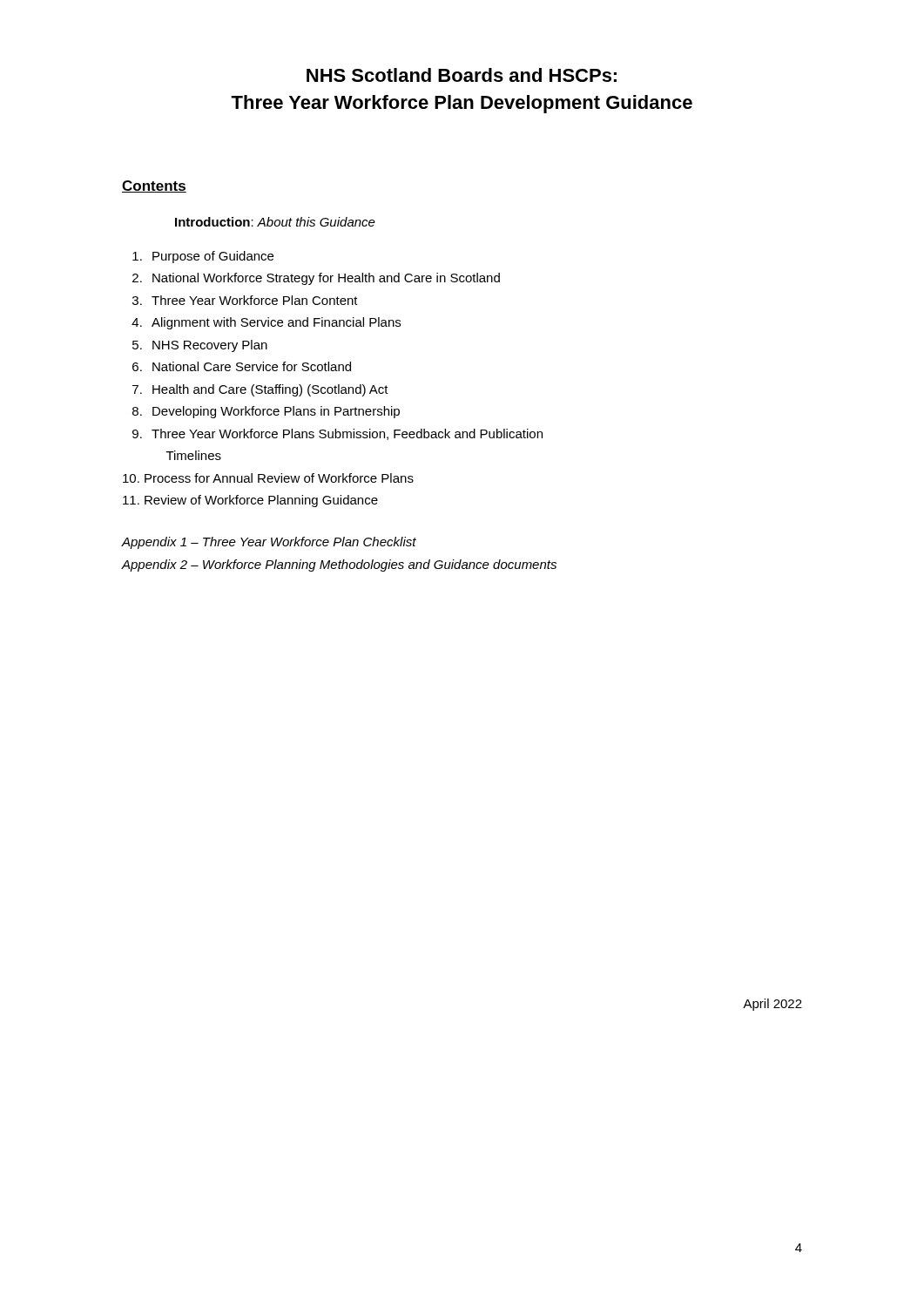Viewport: 924px width, 1307px height.
Task: Click on the text block that says "Appendix 1 –"
Action: click(471, 553)
